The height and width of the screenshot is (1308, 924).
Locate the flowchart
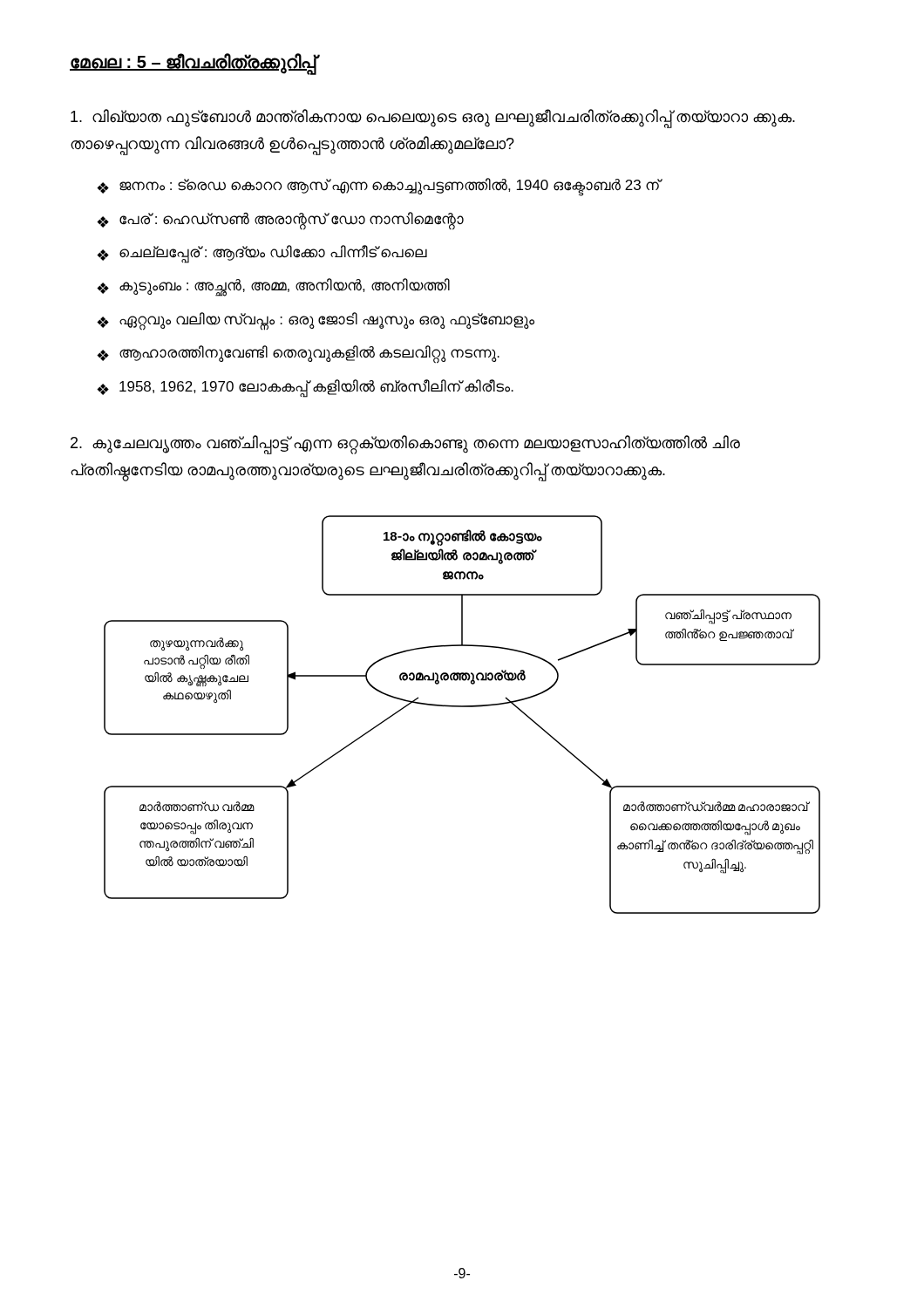pyautogui.click(x=462, y=717)
